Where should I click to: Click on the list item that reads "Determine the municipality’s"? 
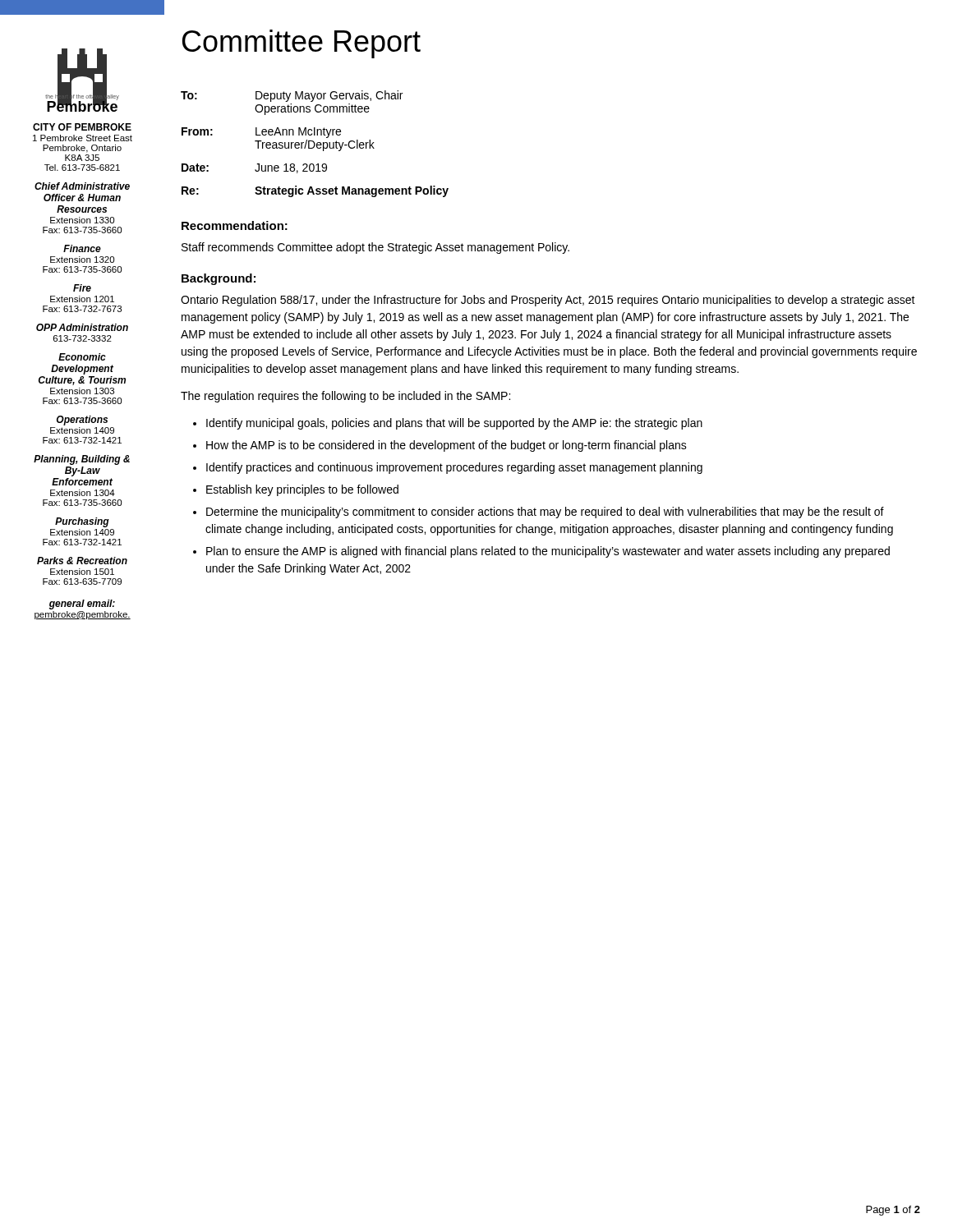[x=549, y=520]
